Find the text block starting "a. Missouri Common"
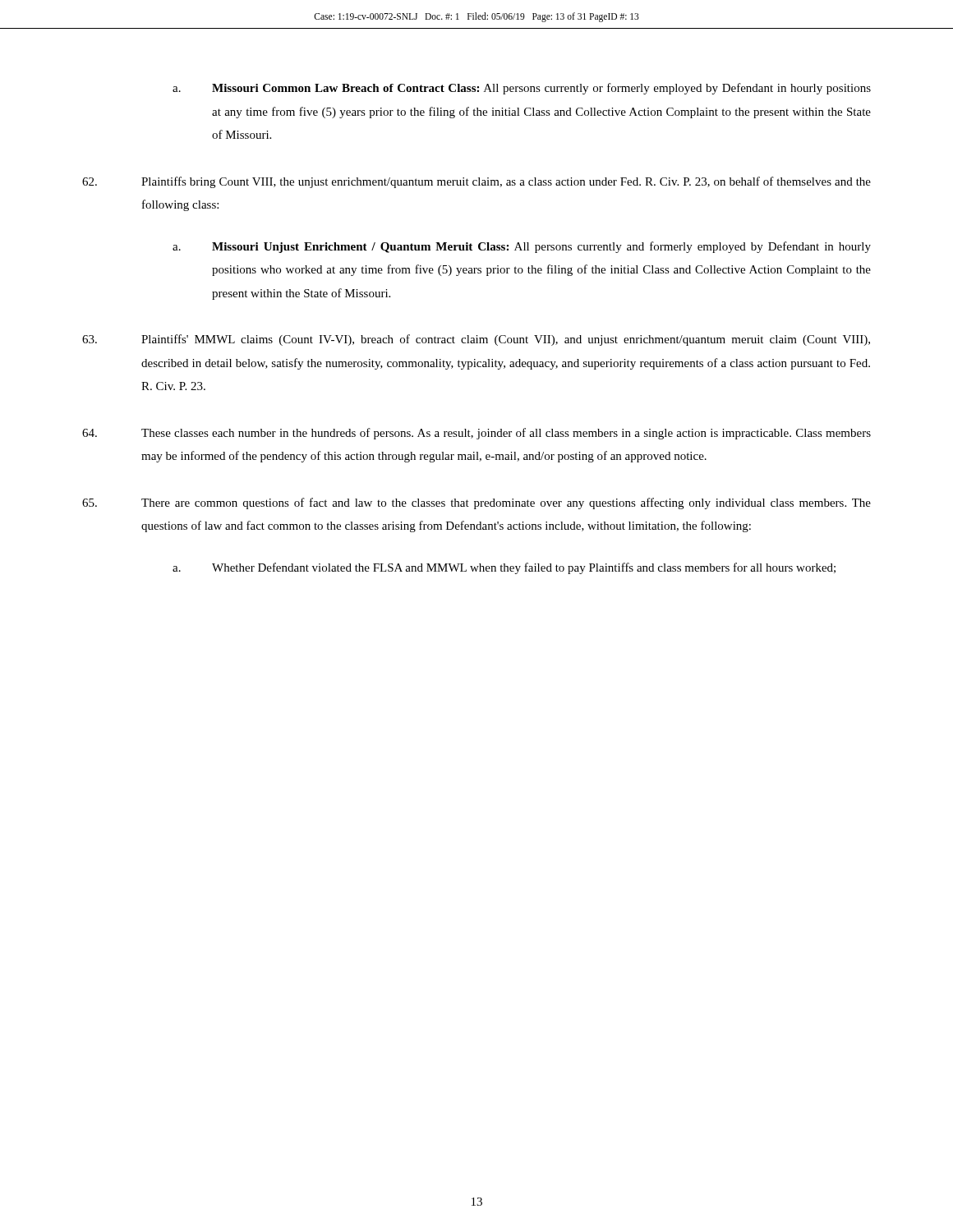The width and height of the screenshot is (953, 1232). pyautogui.click(x=522, y=111)
